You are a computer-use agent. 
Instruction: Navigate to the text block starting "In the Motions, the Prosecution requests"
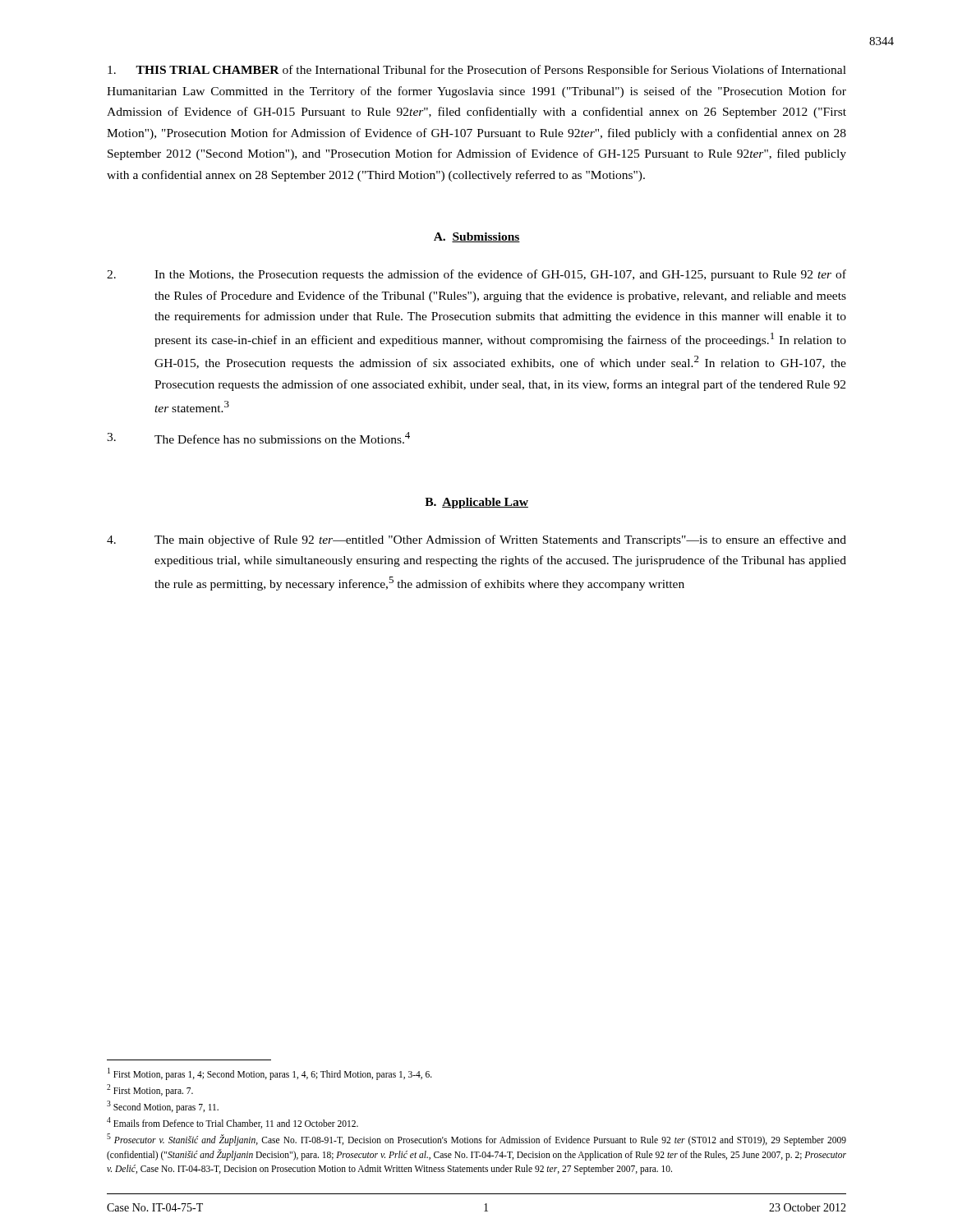(476, 341)
